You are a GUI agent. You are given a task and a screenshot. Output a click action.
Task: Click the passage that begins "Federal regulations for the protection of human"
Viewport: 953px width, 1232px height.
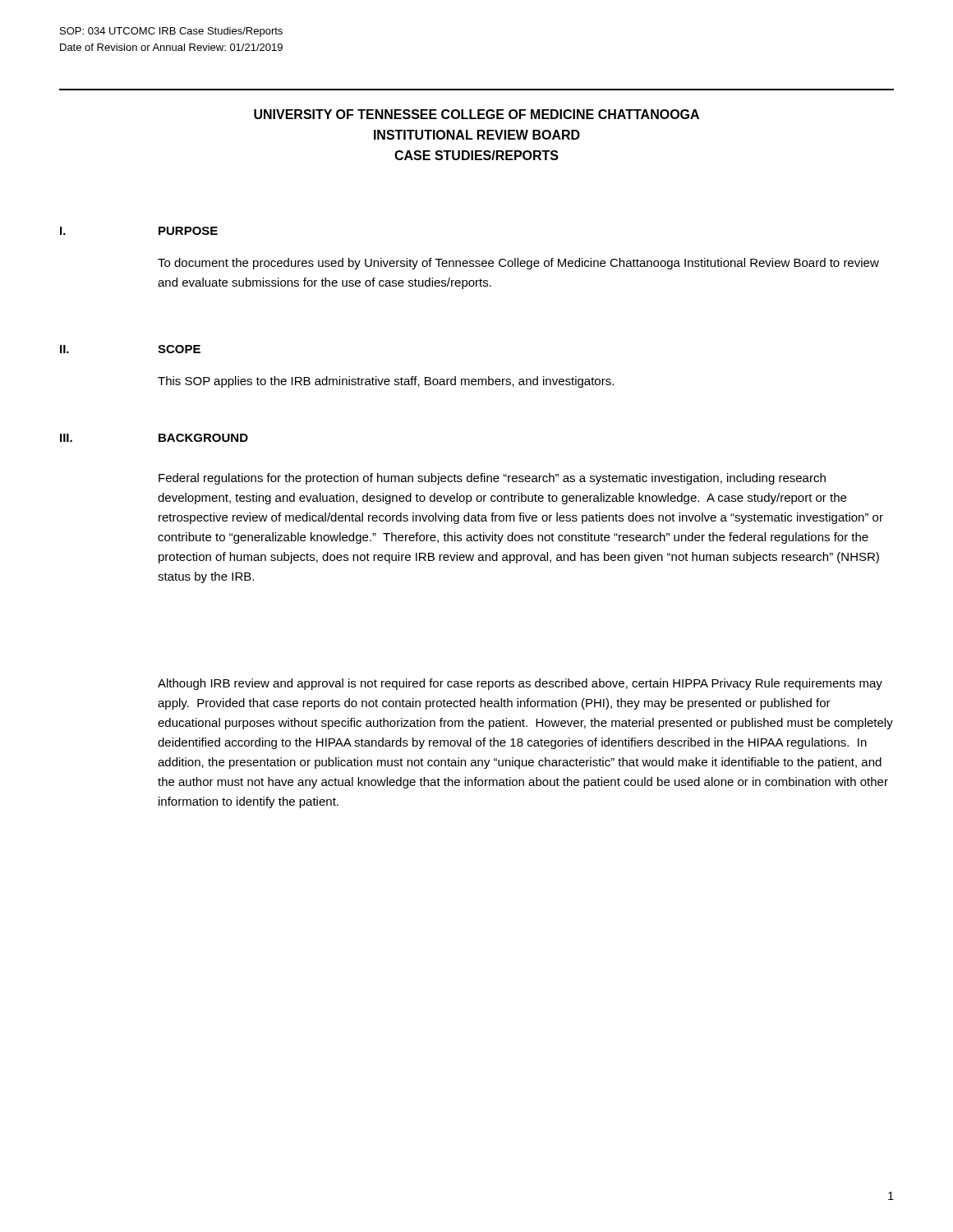coord(520,527)
